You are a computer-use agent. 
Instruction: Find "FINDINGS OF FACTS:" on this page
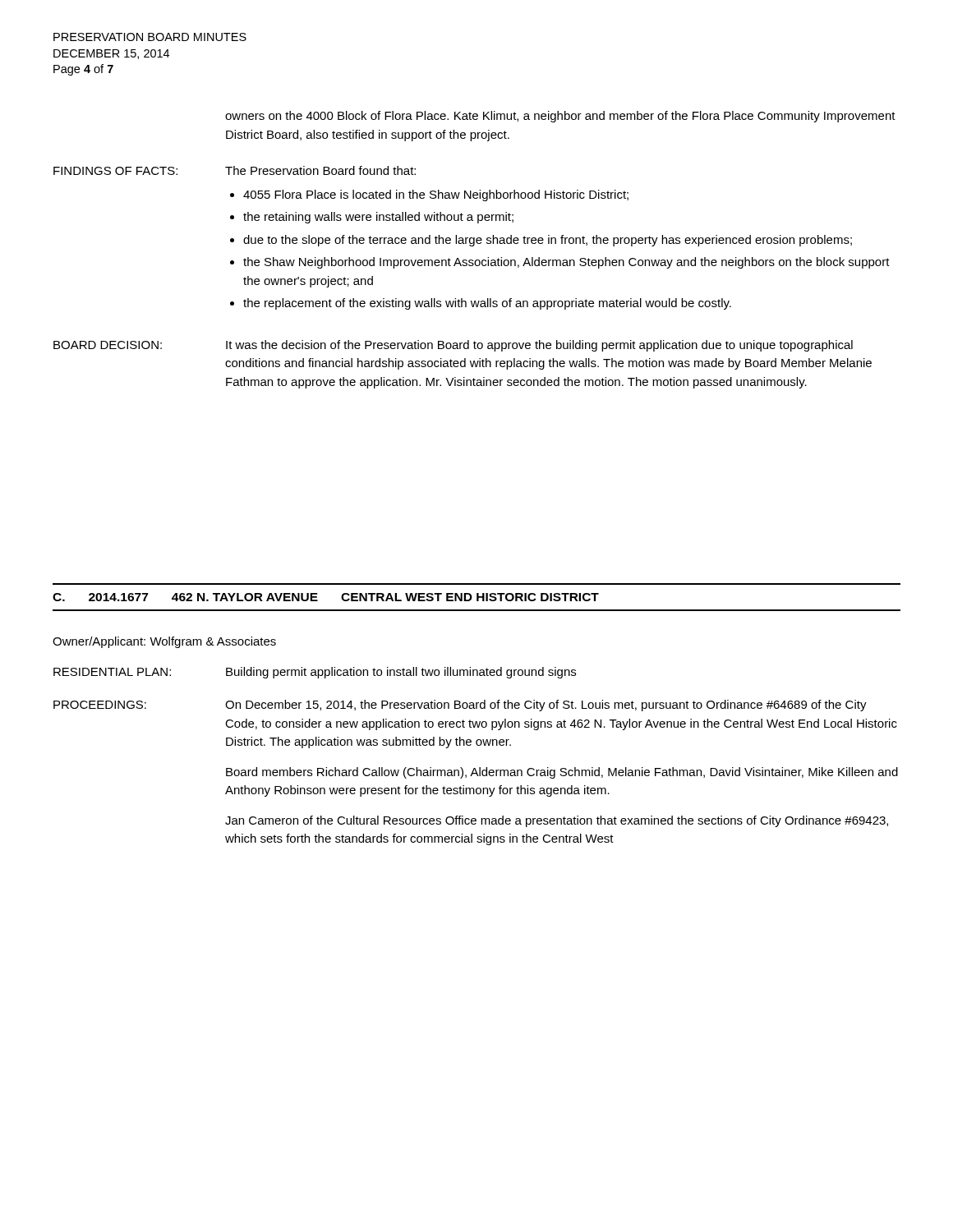tap(116, 170)
